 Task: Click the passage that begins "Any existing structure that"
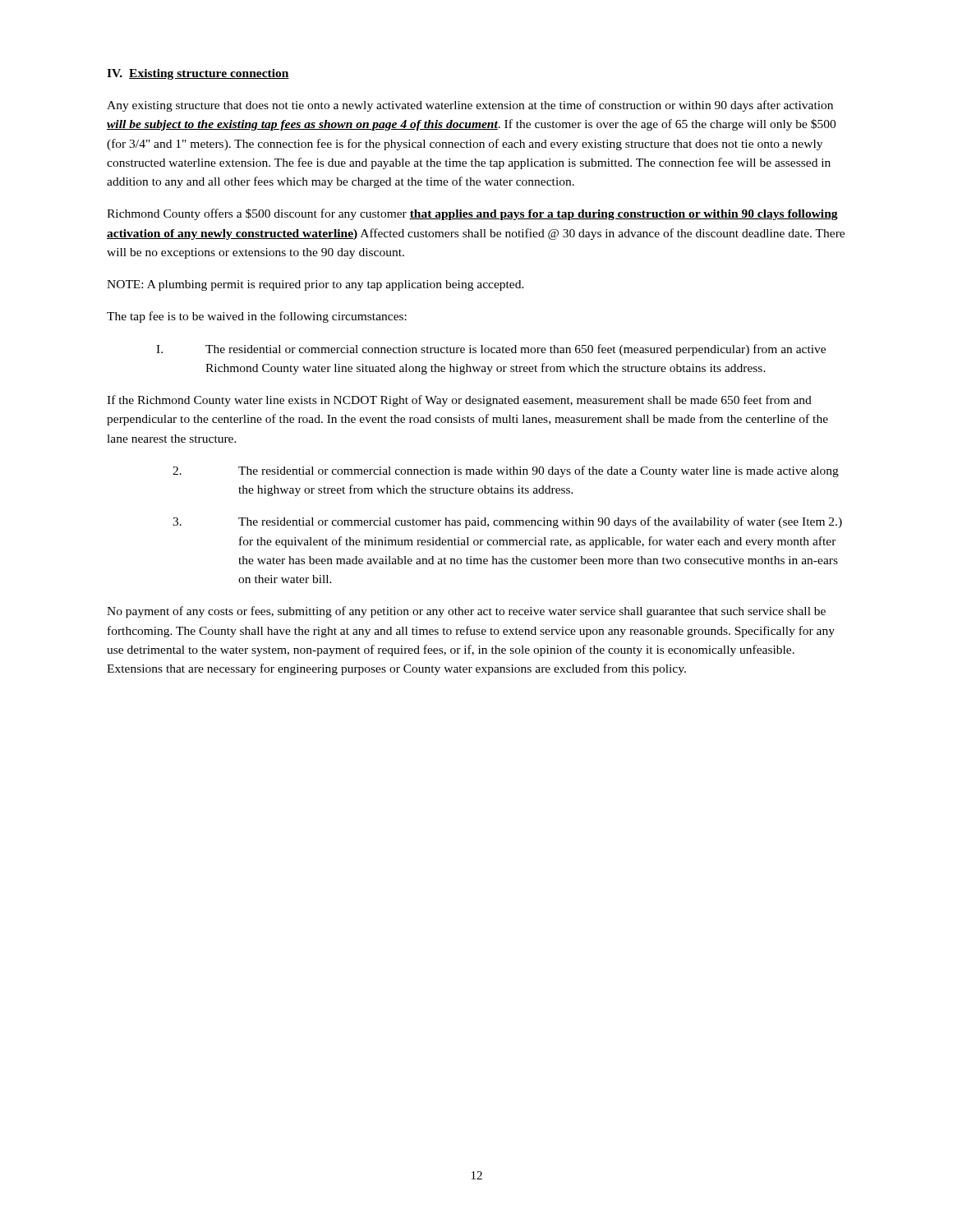(x=476, y=143)
